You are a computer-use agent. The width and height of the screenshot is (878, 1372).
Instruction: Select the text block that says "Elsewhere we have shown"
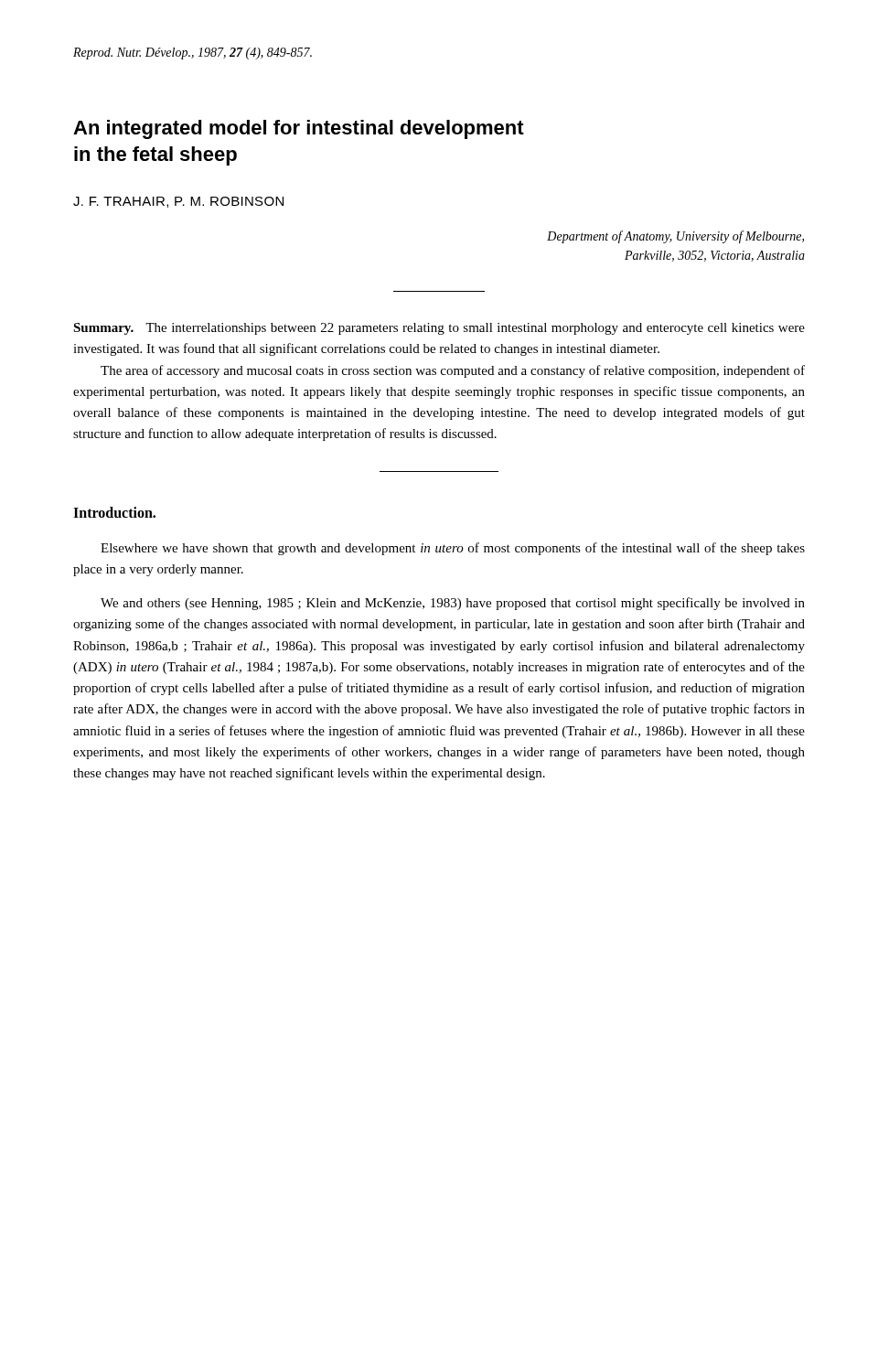coord(439,558)
